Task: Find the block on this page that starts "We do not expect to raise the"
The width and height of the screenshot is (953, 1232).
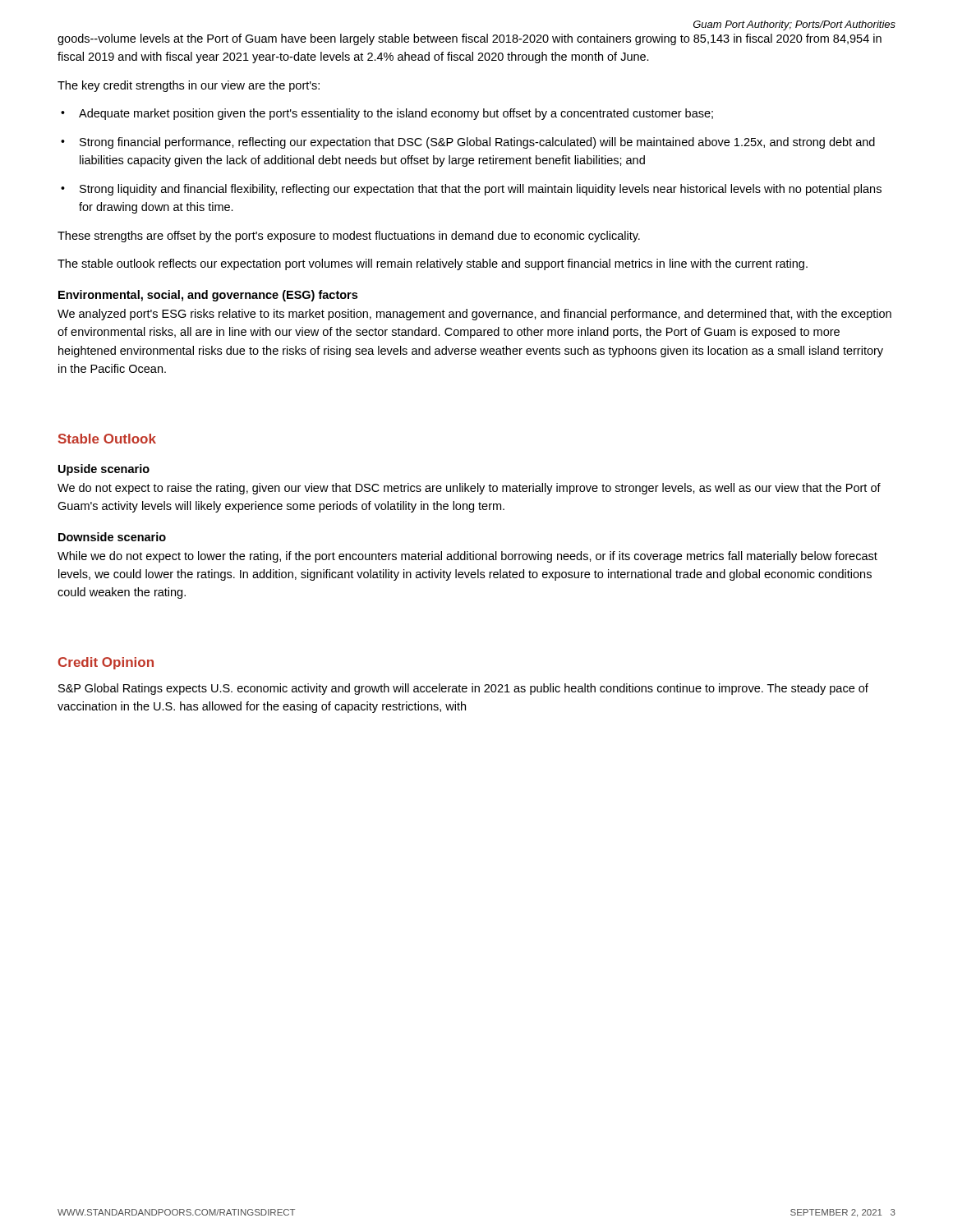Action: pos(469,497)
